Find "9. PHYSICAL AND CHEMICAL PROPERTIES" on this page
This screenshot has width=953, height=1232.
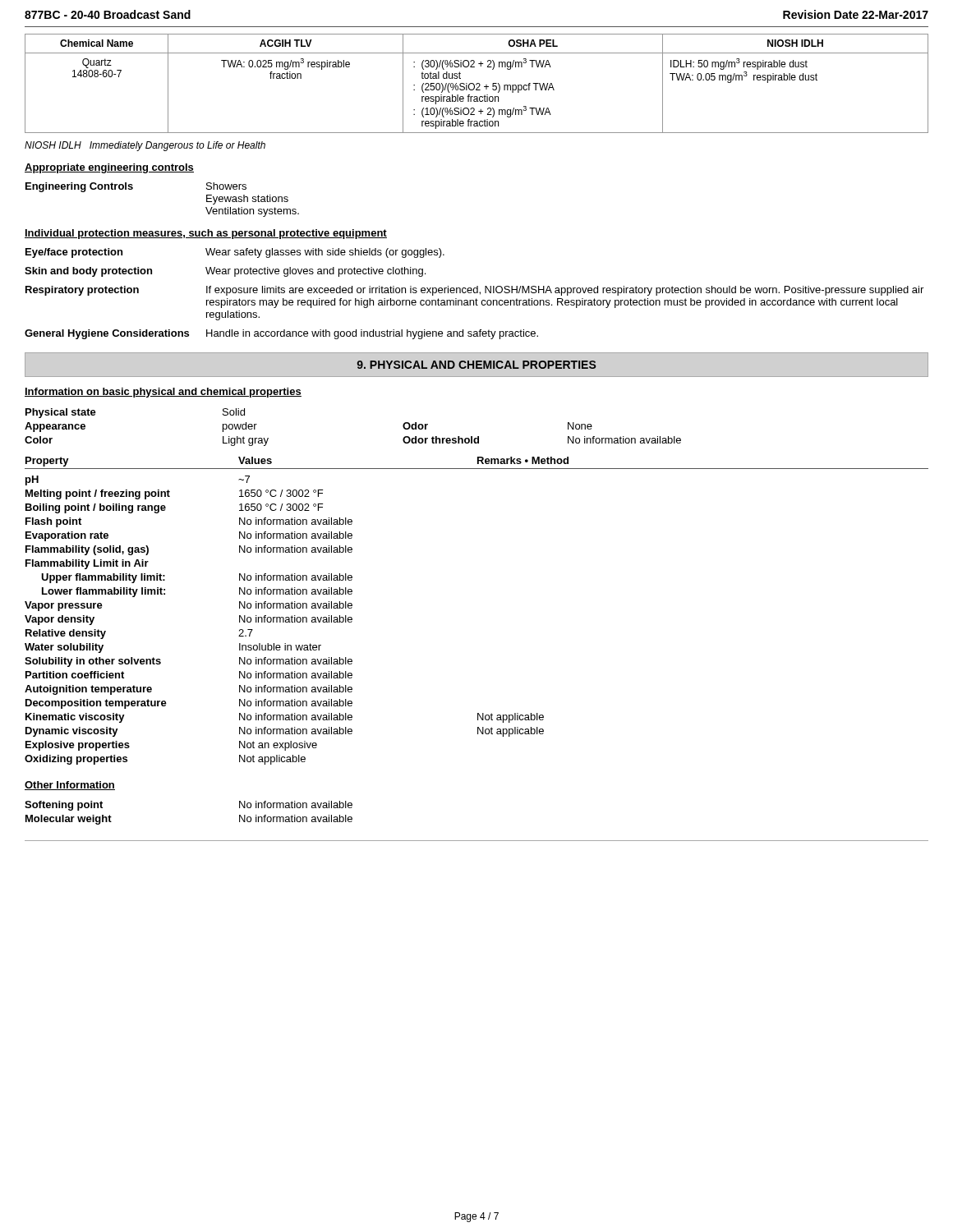476,365
